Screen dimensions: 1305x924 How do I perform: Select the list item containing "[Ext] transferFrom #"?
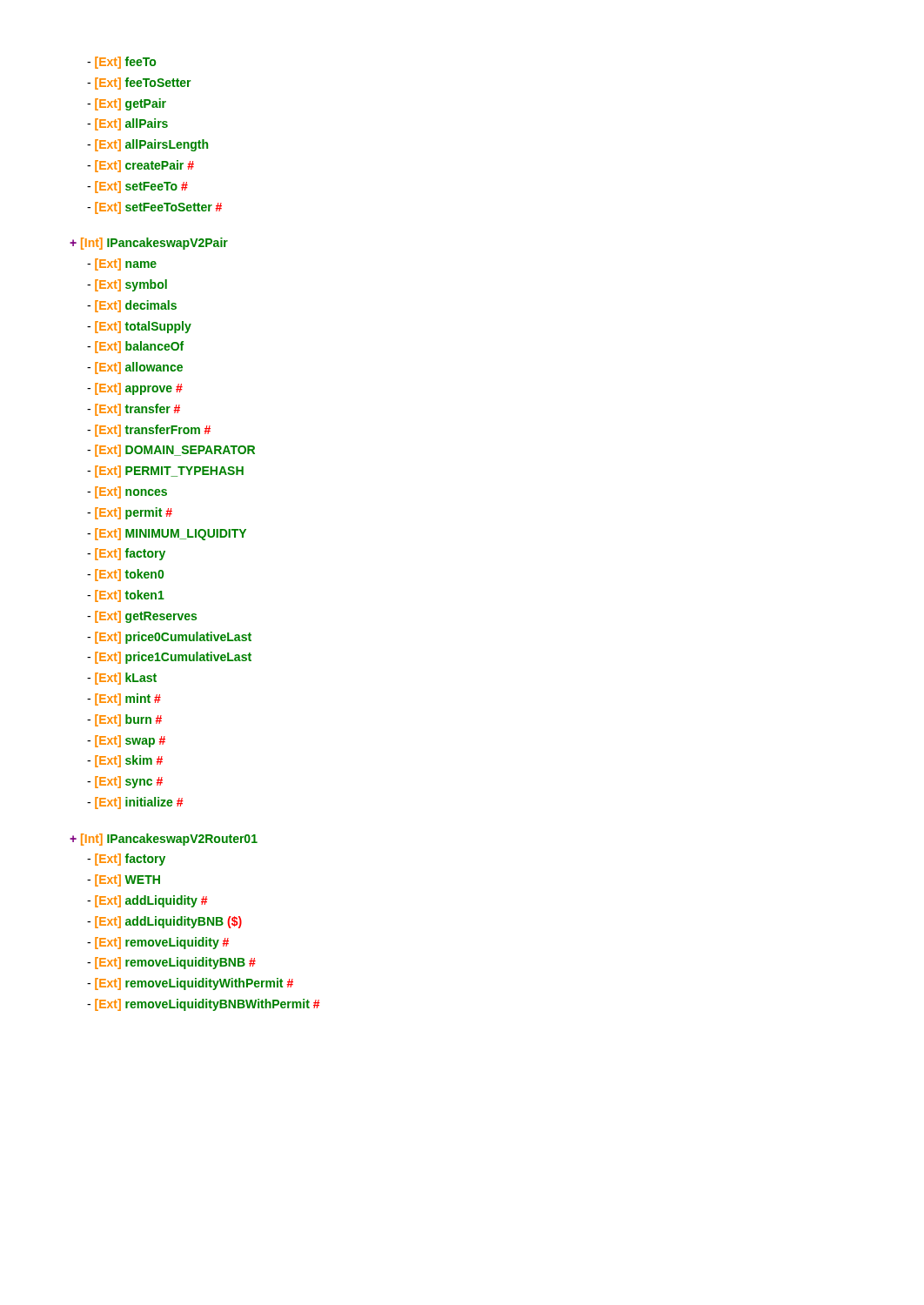click(x=149, y=429)
